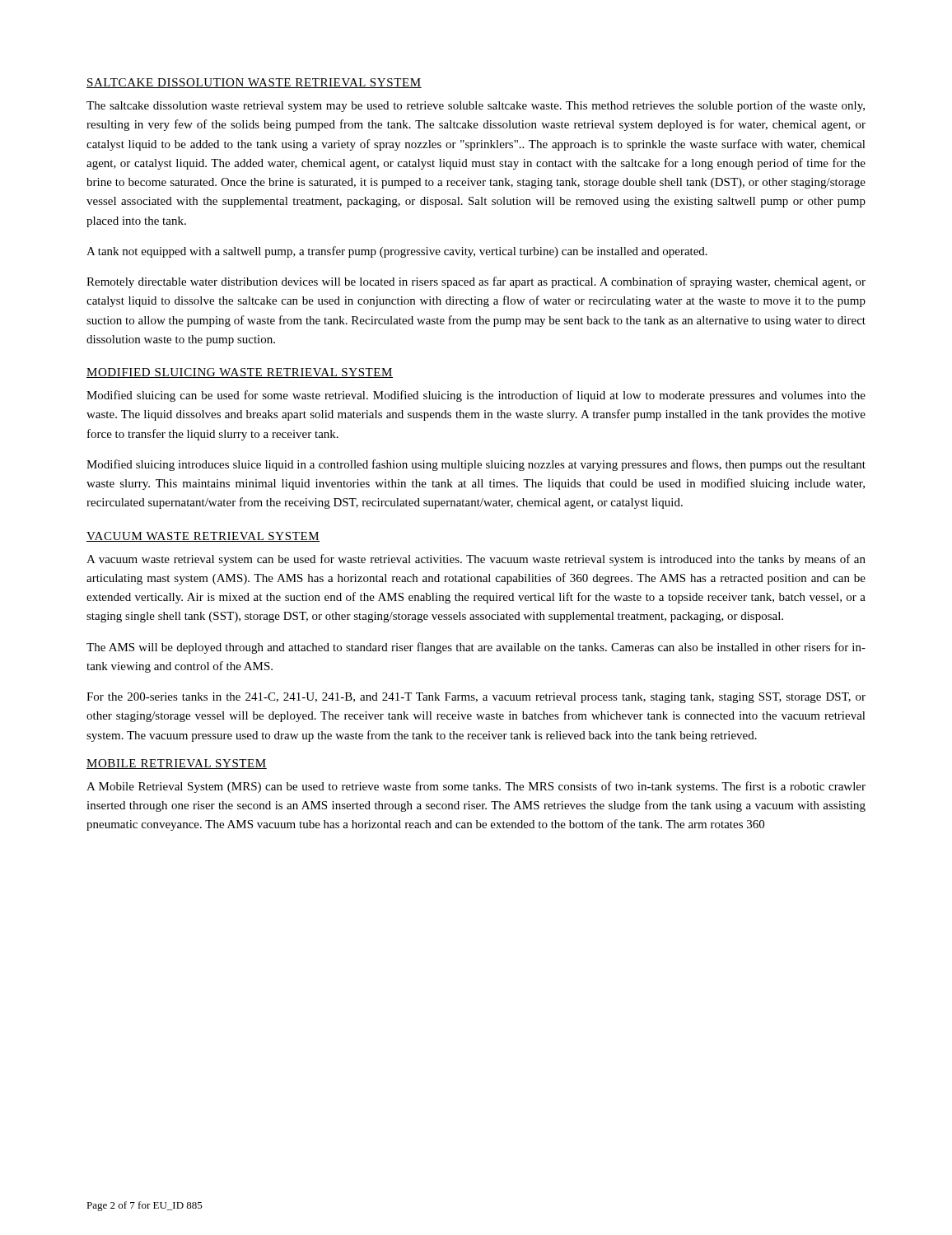Find the block on this page that starts "The AMS will be deployed through and"

(x=476, y=656)
